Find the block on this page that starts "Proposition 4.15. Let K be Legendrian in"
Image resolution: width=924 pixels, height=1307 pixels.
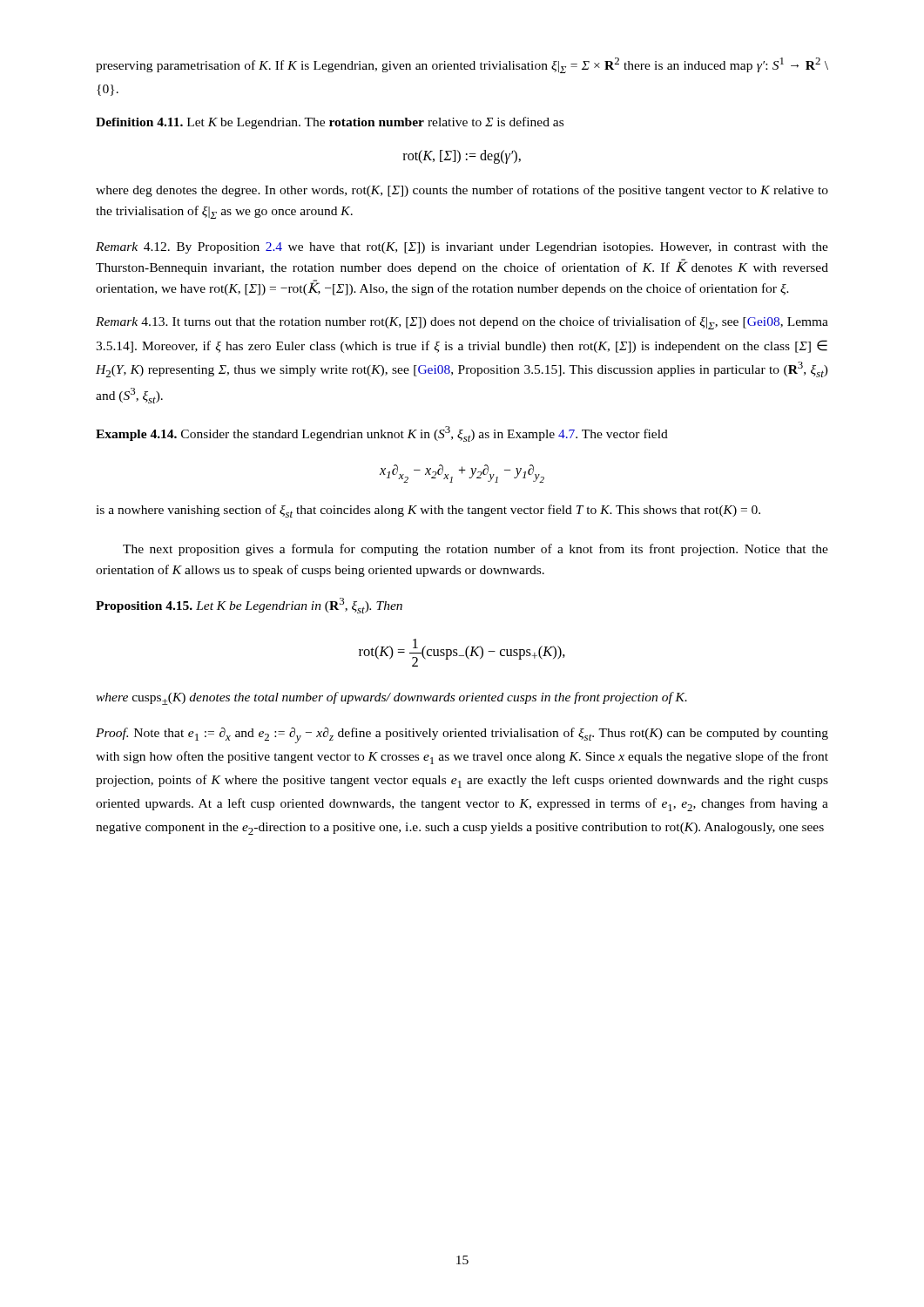pos(249,606)
